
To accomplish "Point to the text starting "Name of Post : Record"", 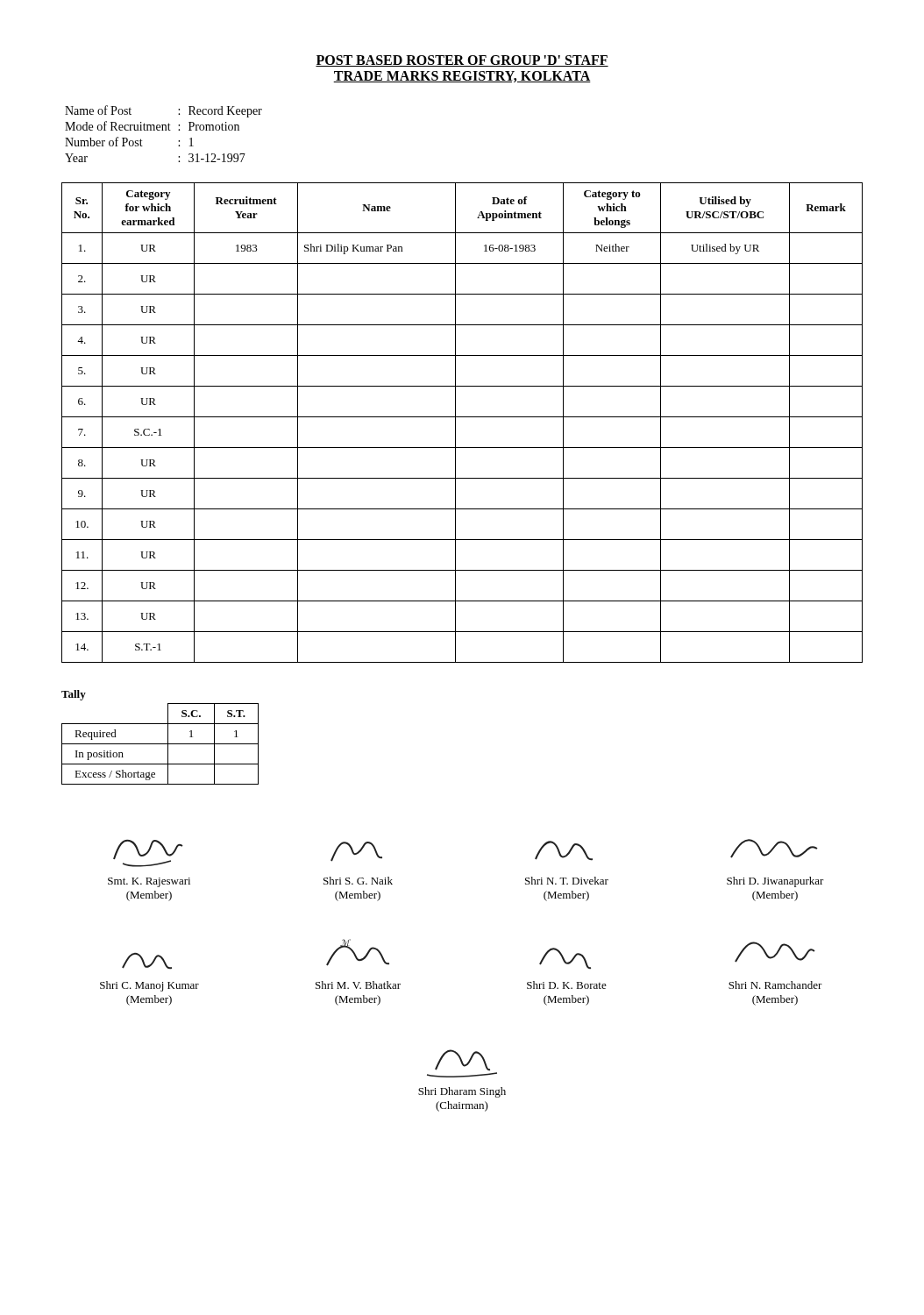I will coord(163,135).
